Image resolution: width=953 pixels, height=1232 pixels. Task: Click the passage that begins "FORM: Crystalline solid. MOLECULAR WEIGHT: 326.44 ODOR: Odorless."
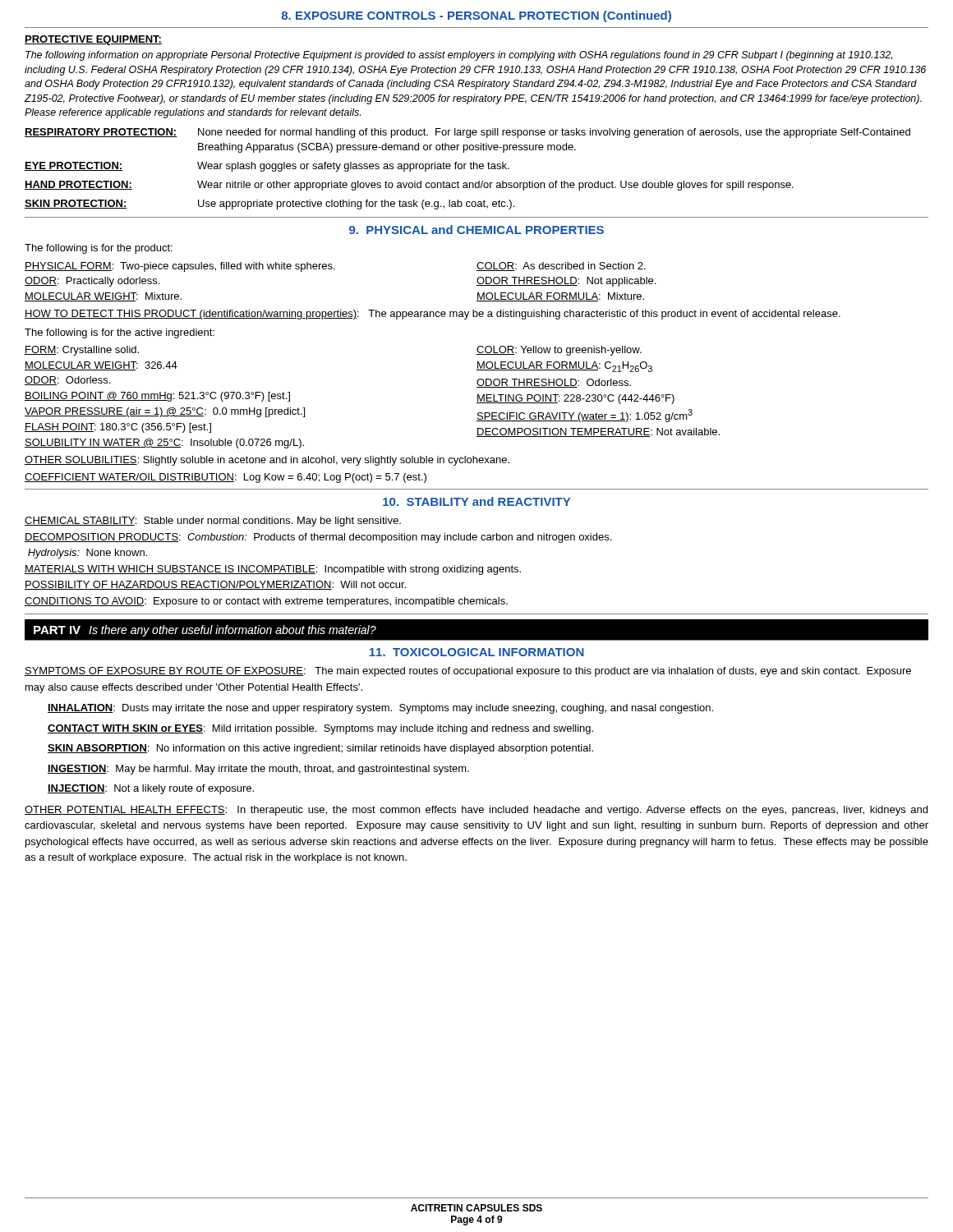point(476,397)
